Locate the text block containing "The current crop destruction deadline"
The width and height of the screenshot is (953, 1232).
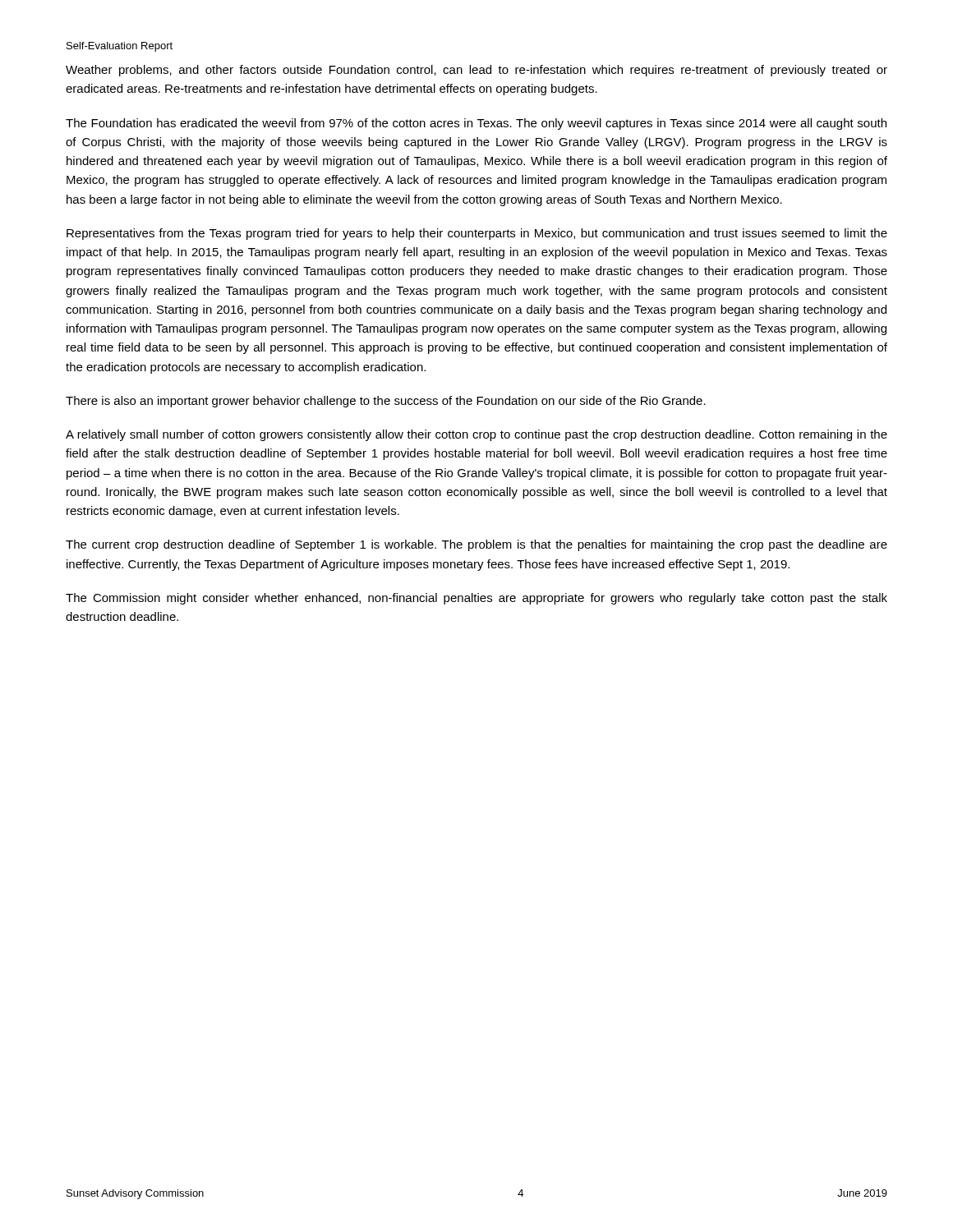pyautogui.click(x=476, y=554)
